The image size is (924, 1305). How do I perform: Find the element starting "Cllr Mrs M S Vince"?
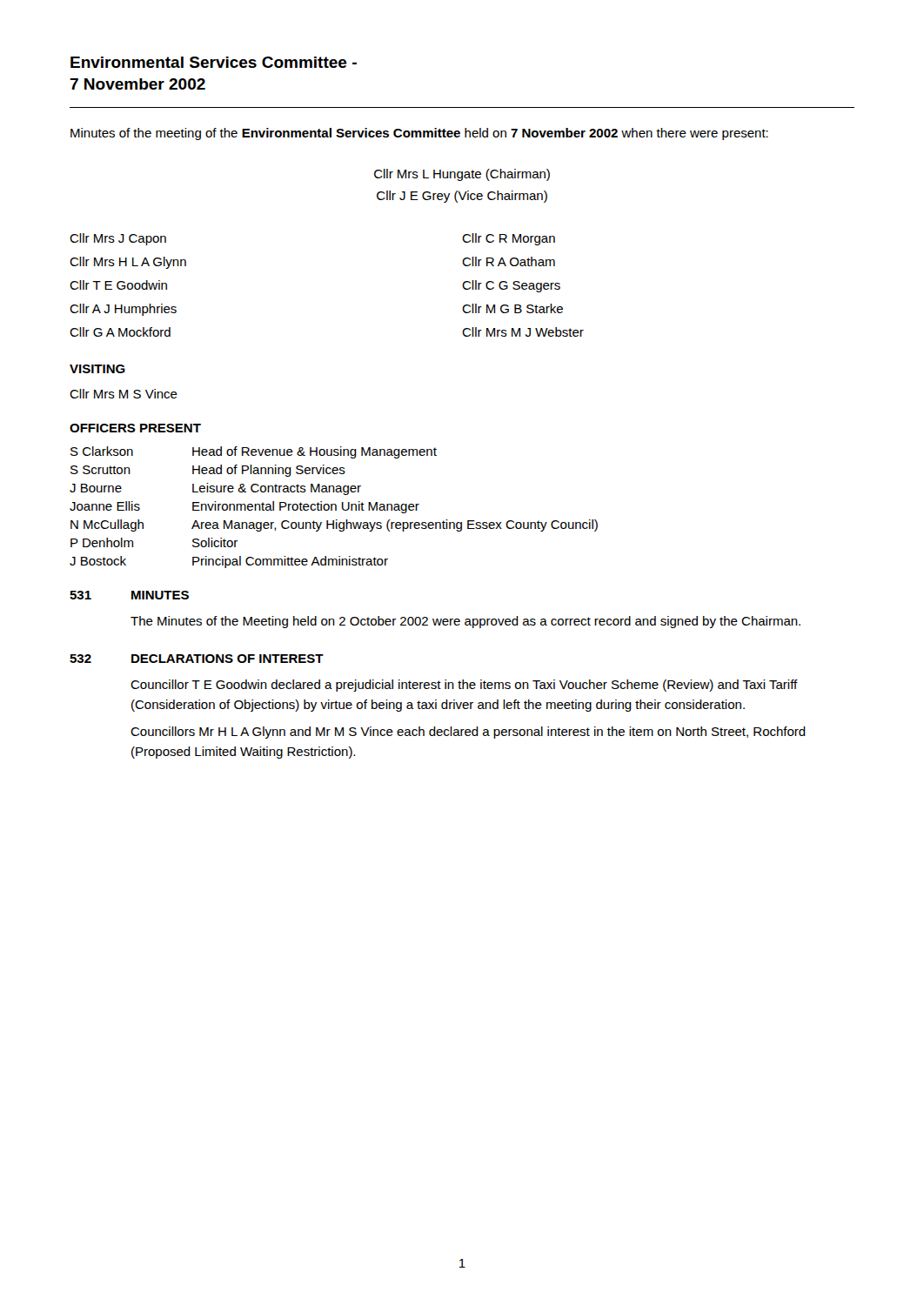coord(123,394)
